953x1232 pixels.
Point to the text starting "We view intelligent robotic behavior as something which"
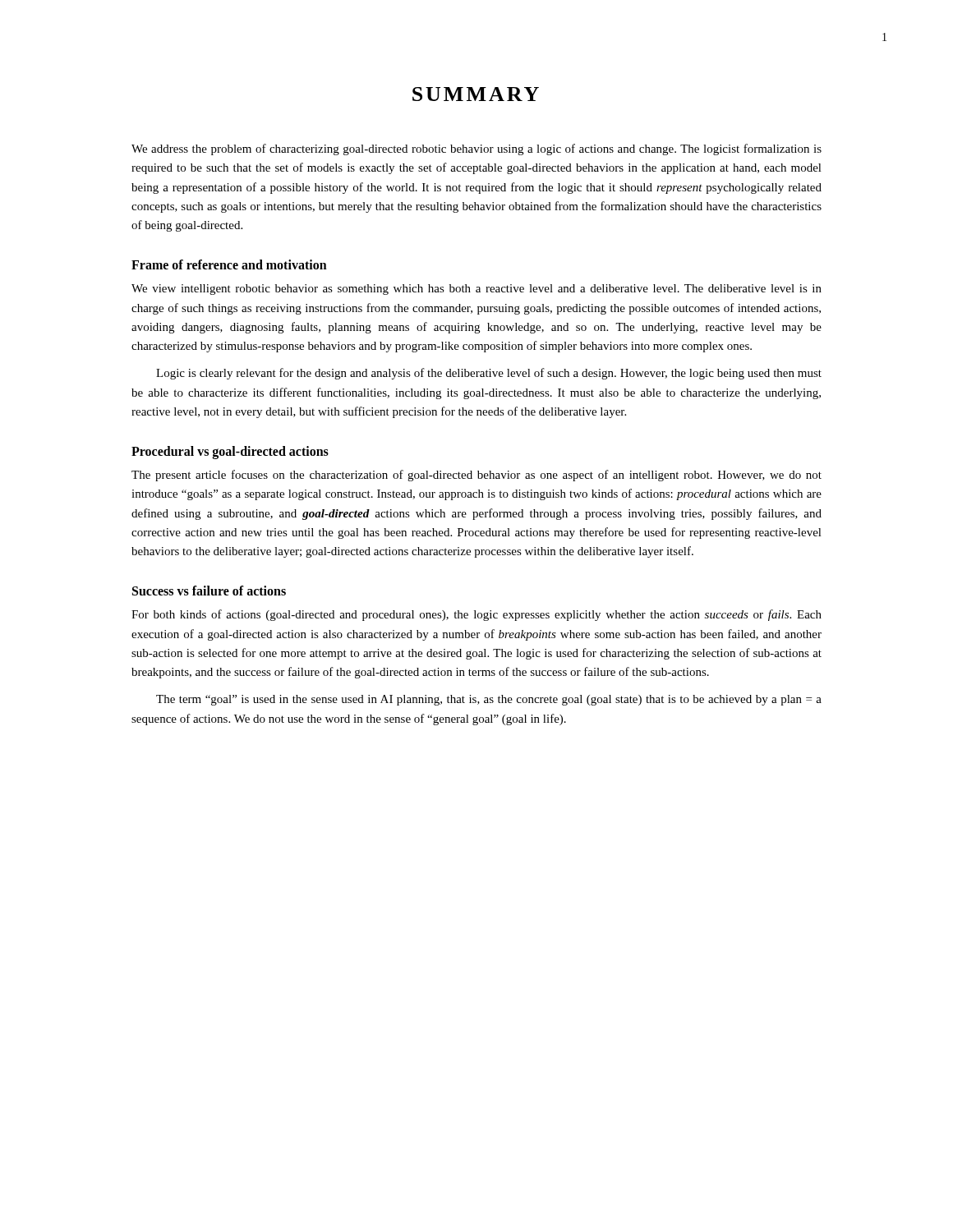click(476, 350)
